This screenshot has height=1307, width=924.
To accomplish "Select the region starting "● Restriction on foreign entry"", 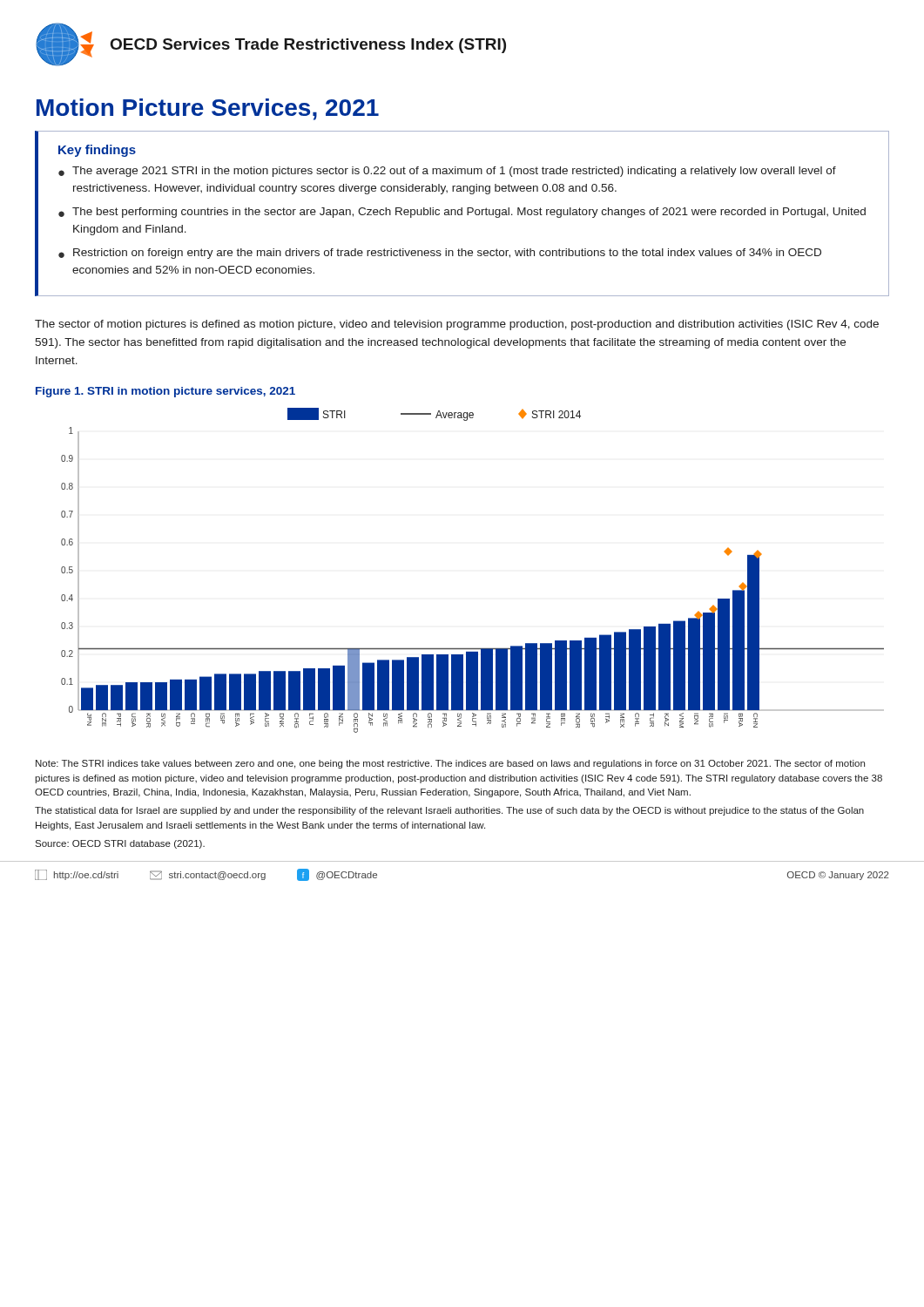I will [x=463, y=261].
